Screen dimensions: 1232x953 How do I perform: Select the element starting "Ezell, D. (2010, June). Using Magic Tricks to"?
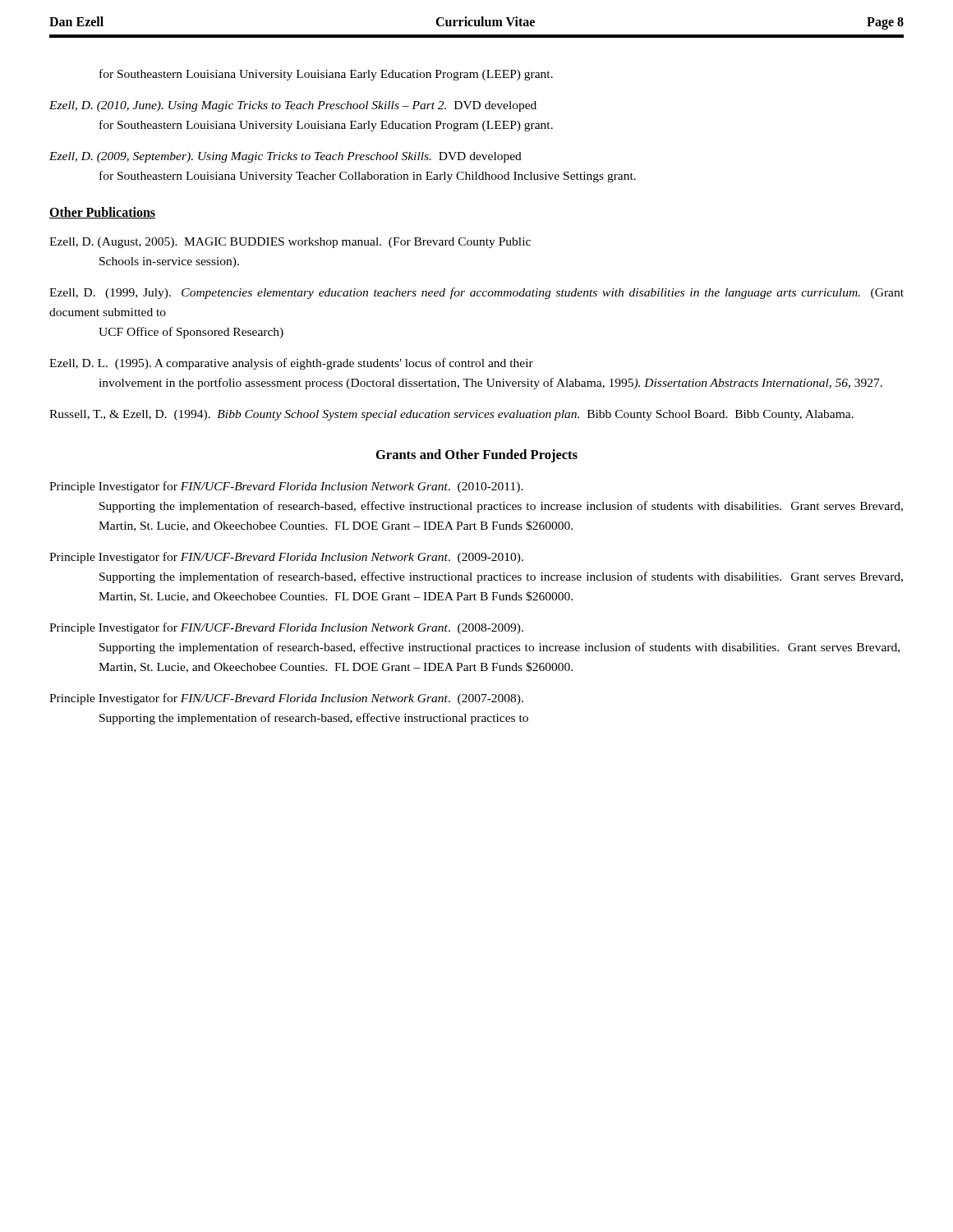[x=476, y=115]
